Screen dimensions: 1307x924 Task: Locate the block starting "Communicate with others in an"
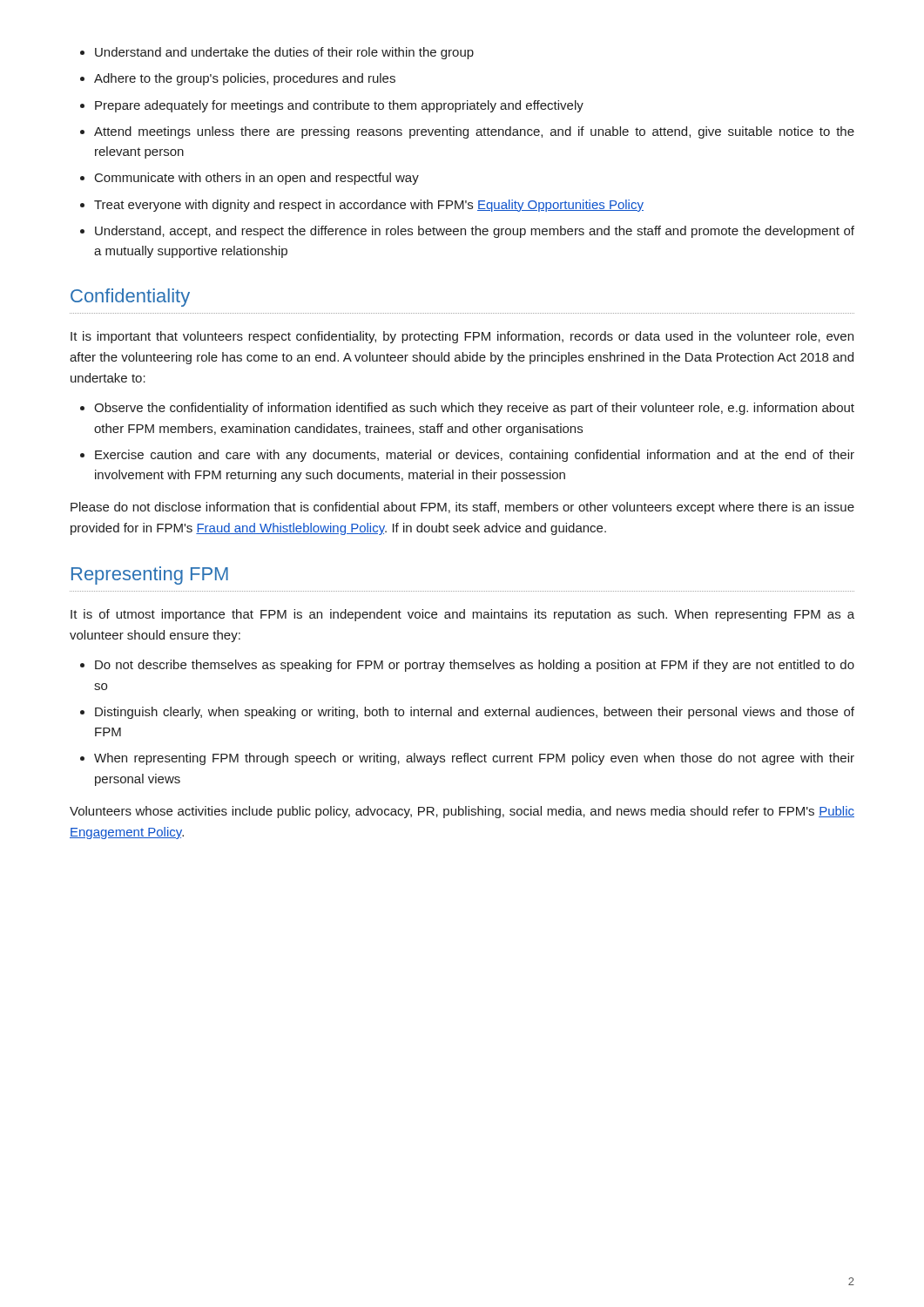pos(256,178)
